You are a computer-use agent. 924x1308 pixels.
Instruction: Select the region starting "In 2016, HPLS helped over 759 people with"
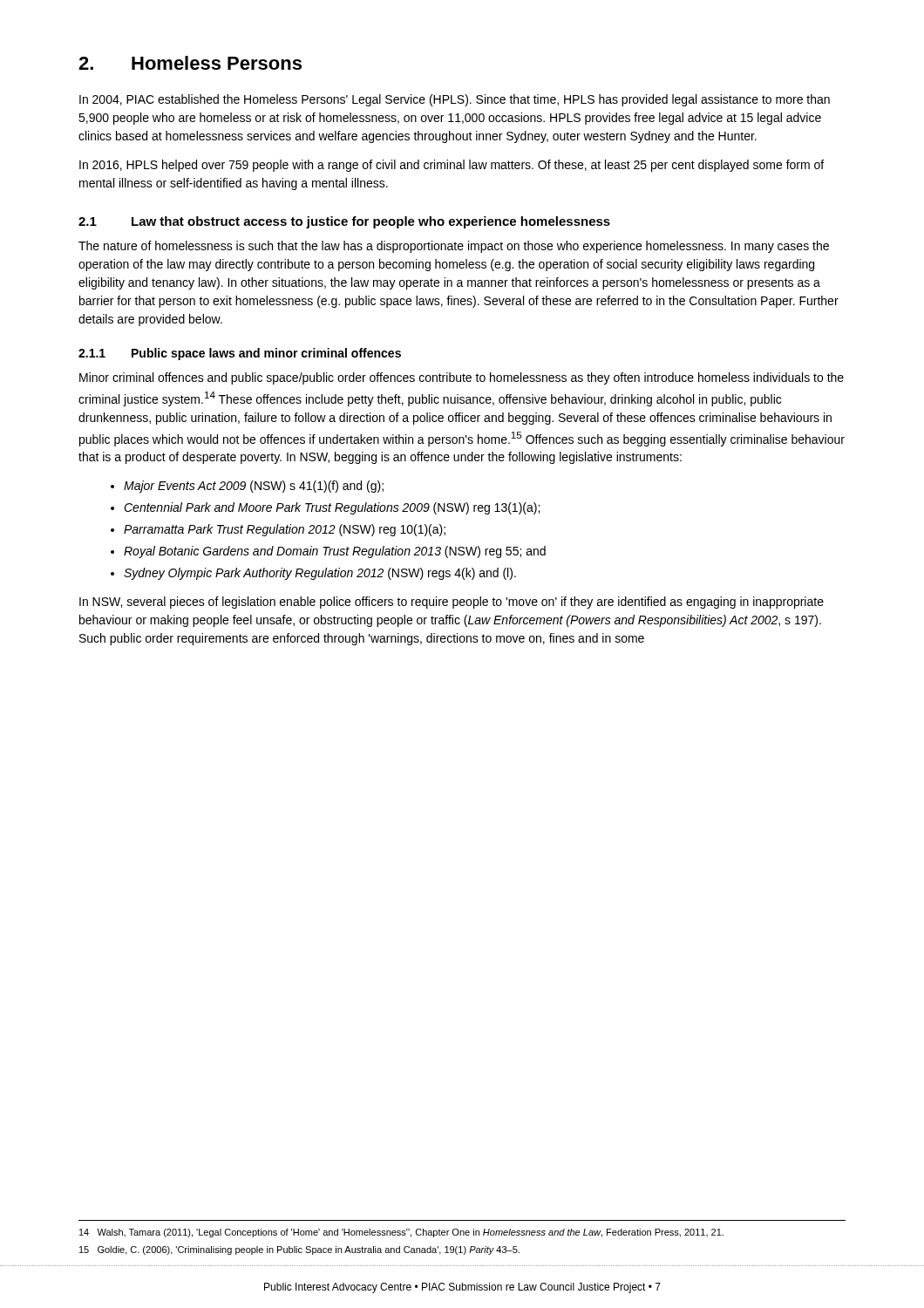[462, 174]
